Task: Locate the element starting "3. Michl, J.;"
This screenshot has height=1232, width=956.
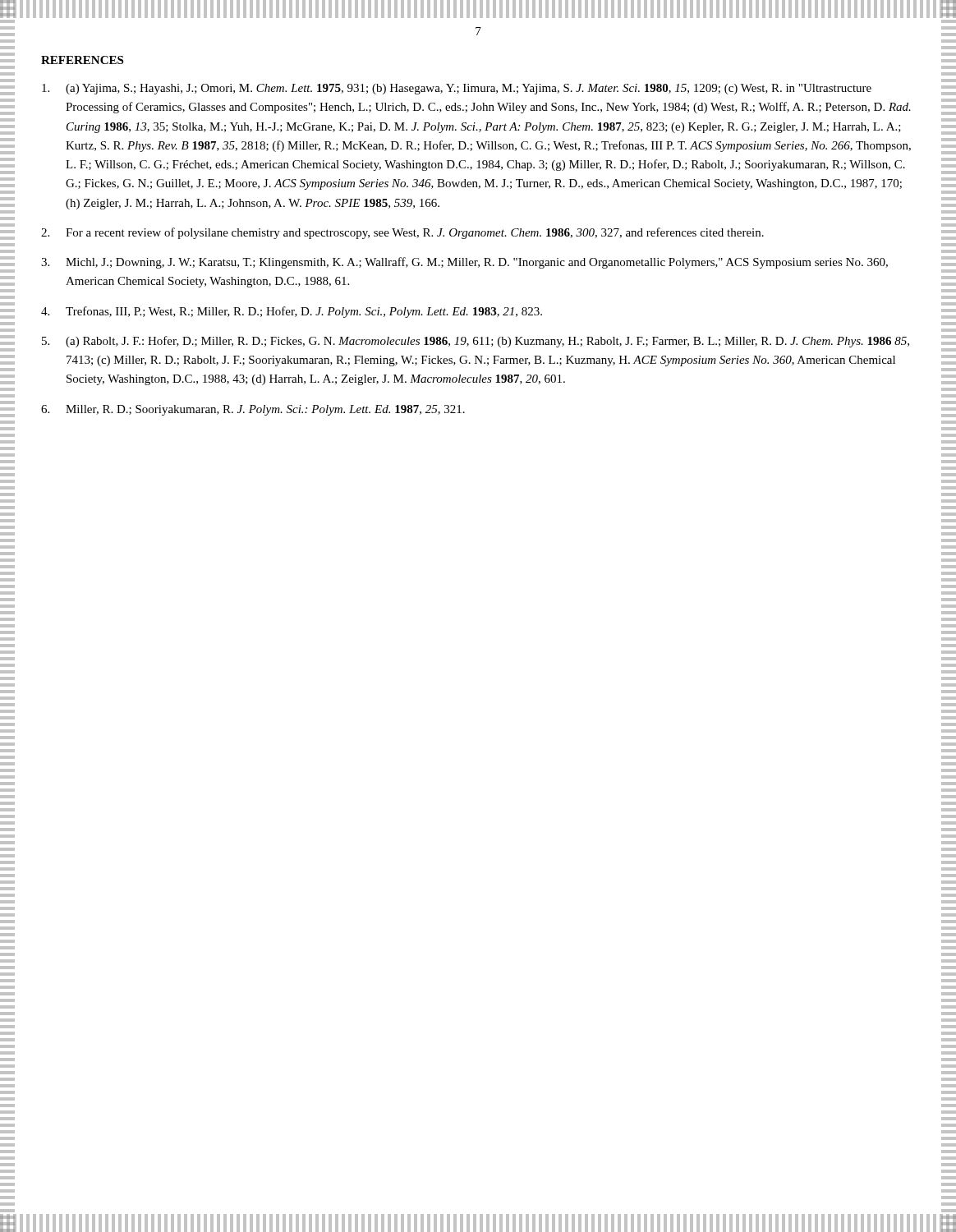Action: pyautogui.click(x=478, y=272)
